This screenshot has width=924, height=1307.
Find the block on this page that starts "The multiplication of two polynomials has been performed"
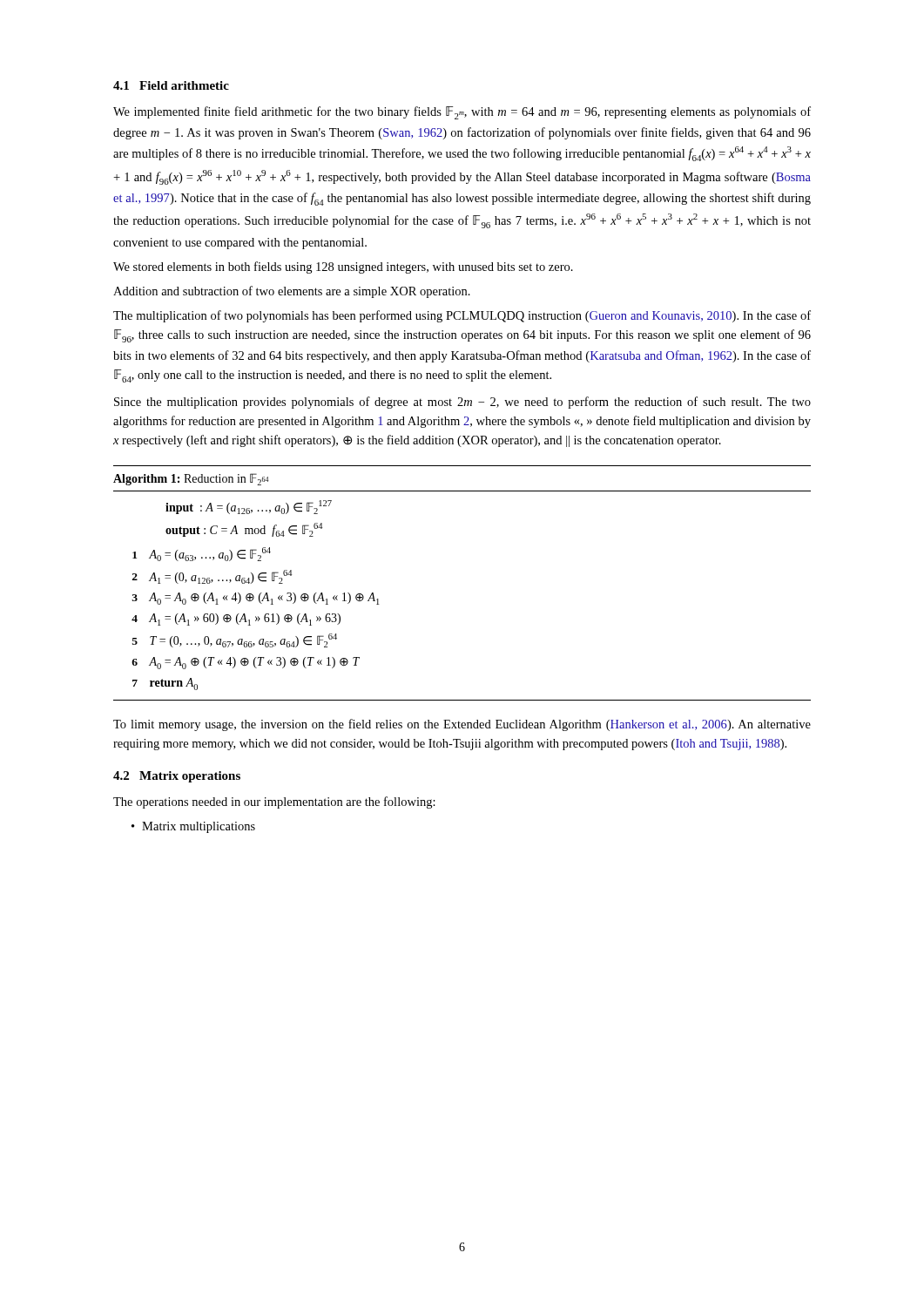click(462, 346)
